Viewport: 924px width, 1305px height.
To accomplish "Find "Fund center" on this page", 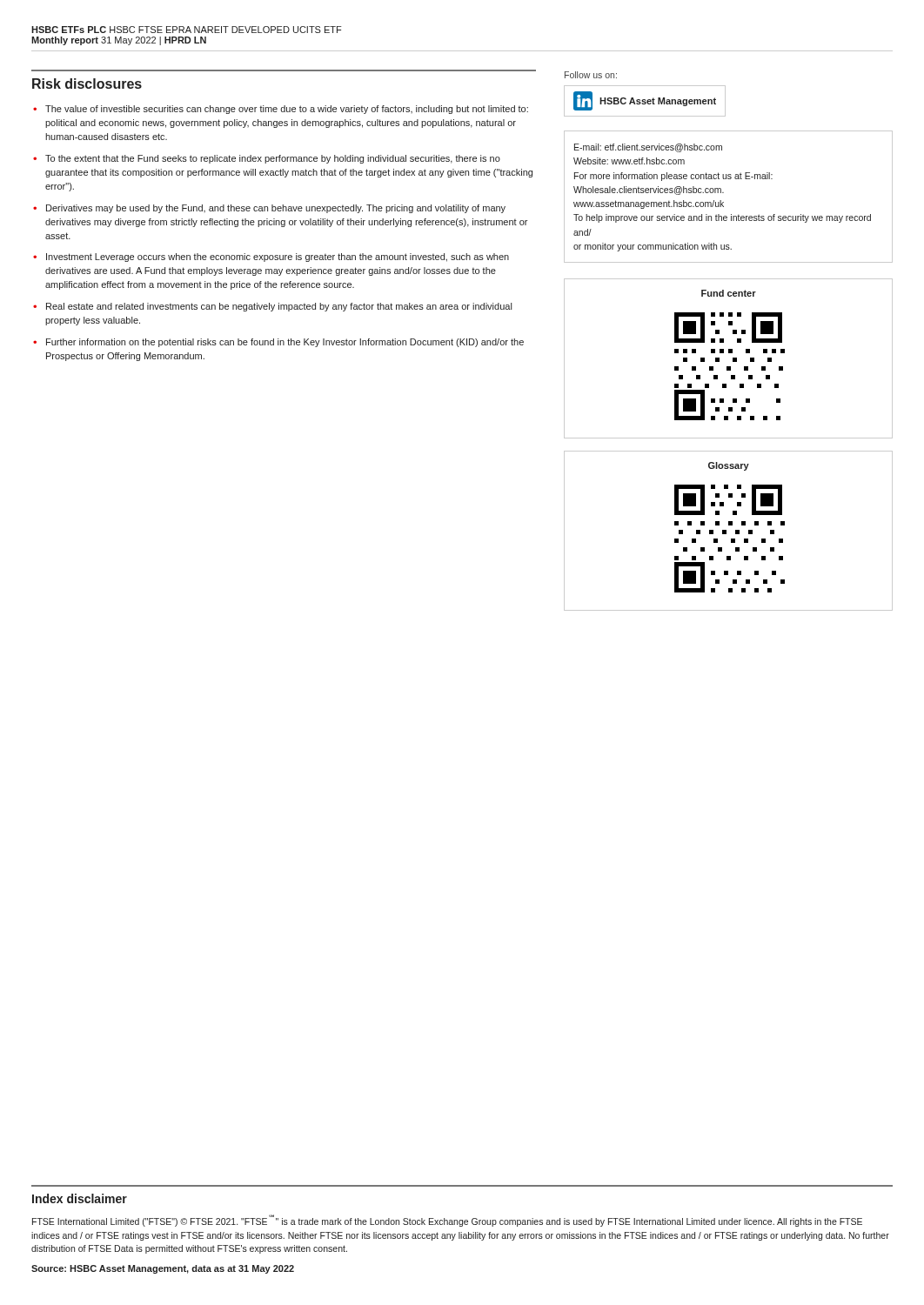I will pyautogui.click(x=728, y=293).
